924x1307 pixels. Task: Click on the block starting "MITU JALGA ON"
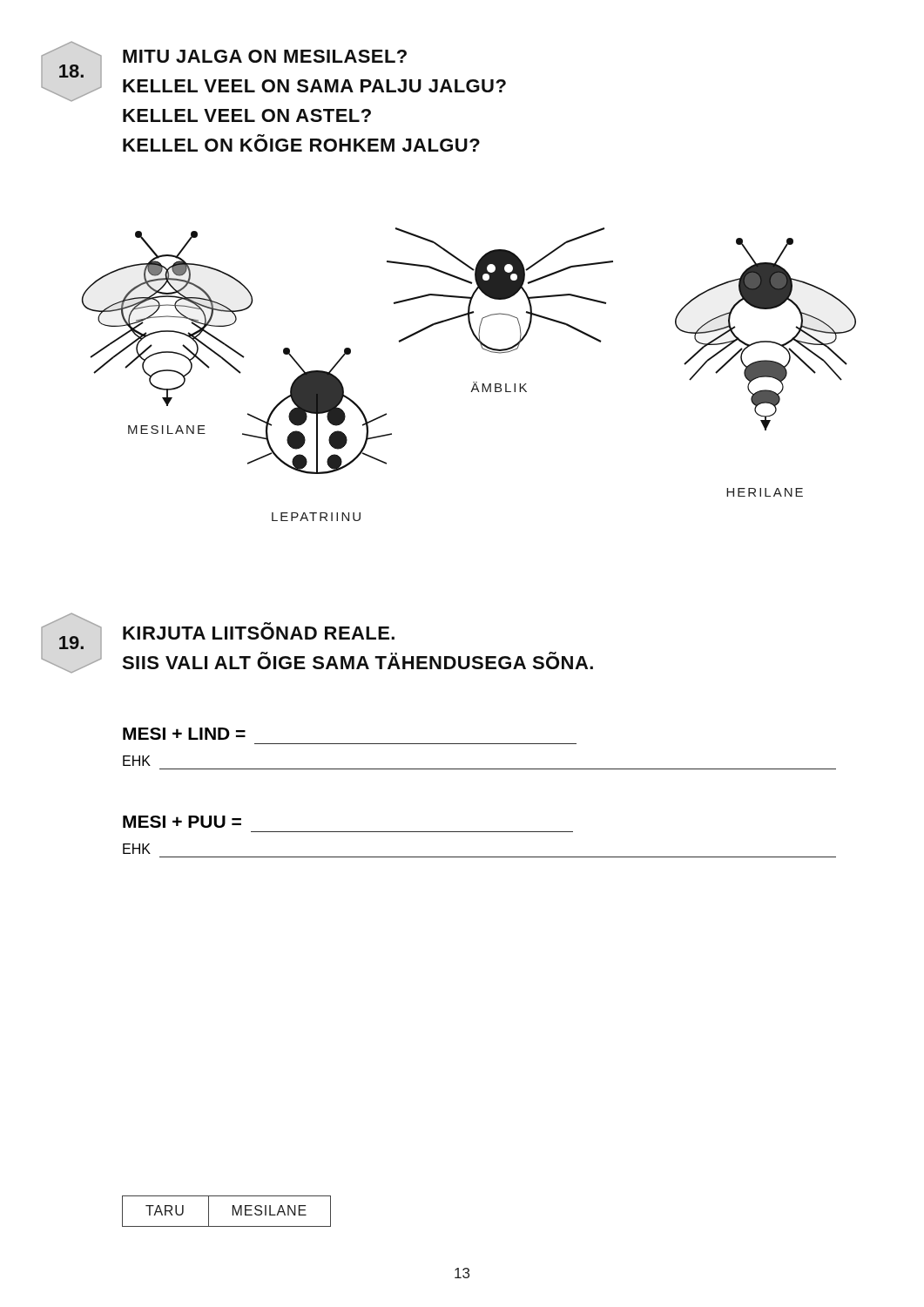coord(315,101)
